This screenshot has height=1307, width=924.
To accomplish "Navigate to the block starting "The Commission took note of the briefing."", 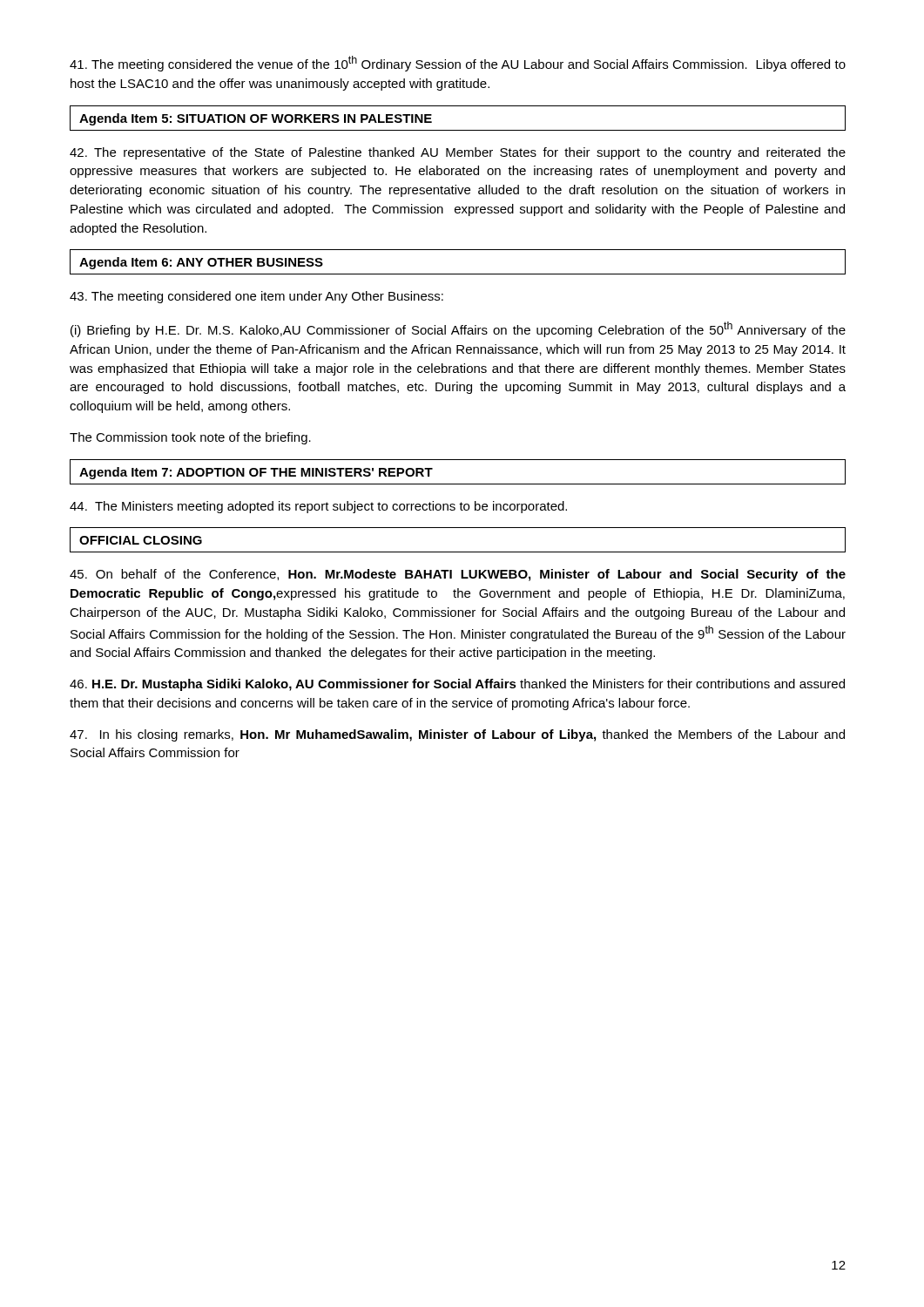I will (191, 437).
